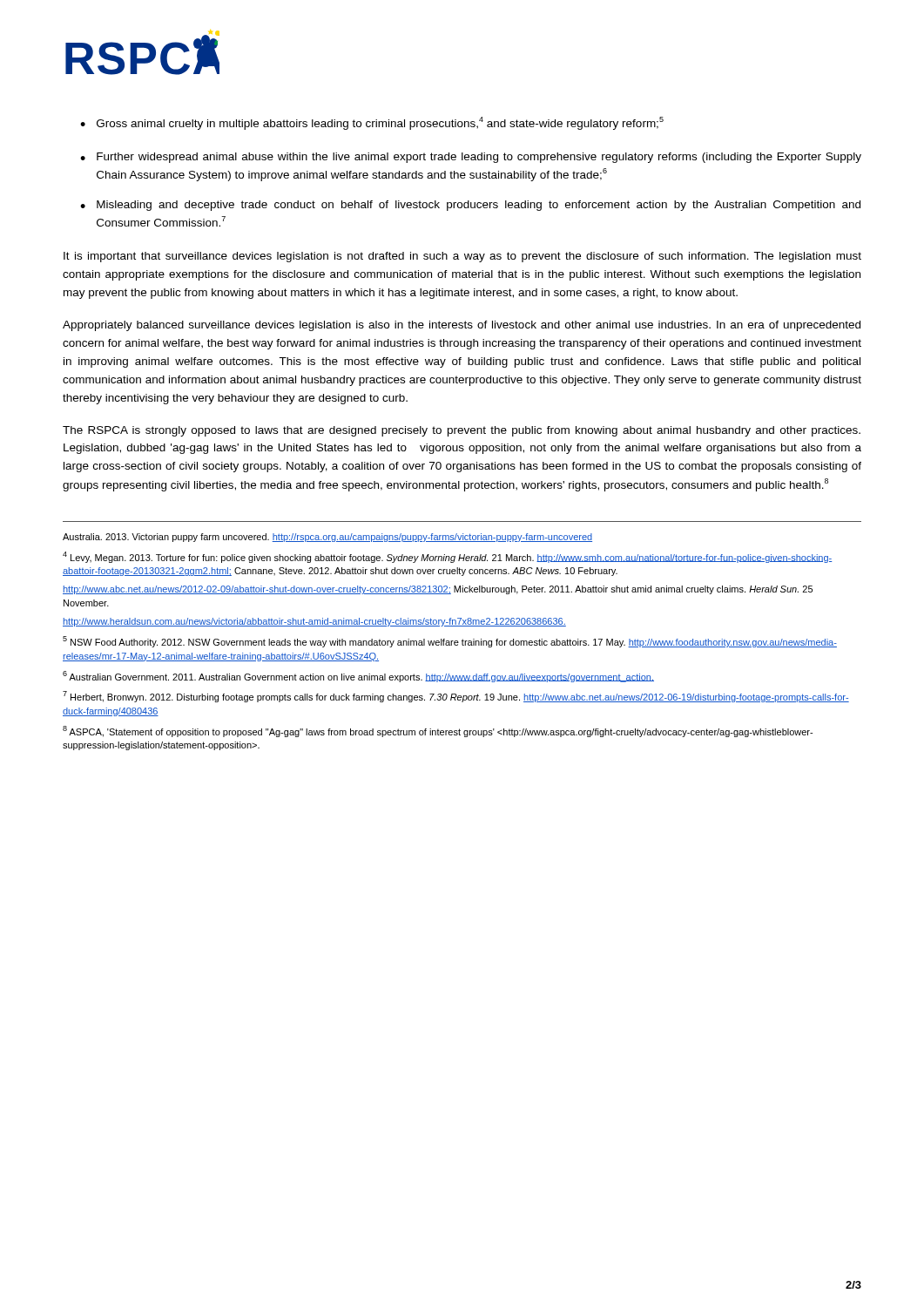This screenshot has height=1307, width=924.
Task: Locate the footnote that says "8 ASPCA, 'Statement of opposition to proposed "Ag-gag""
Action: click(x=438, y=737)
